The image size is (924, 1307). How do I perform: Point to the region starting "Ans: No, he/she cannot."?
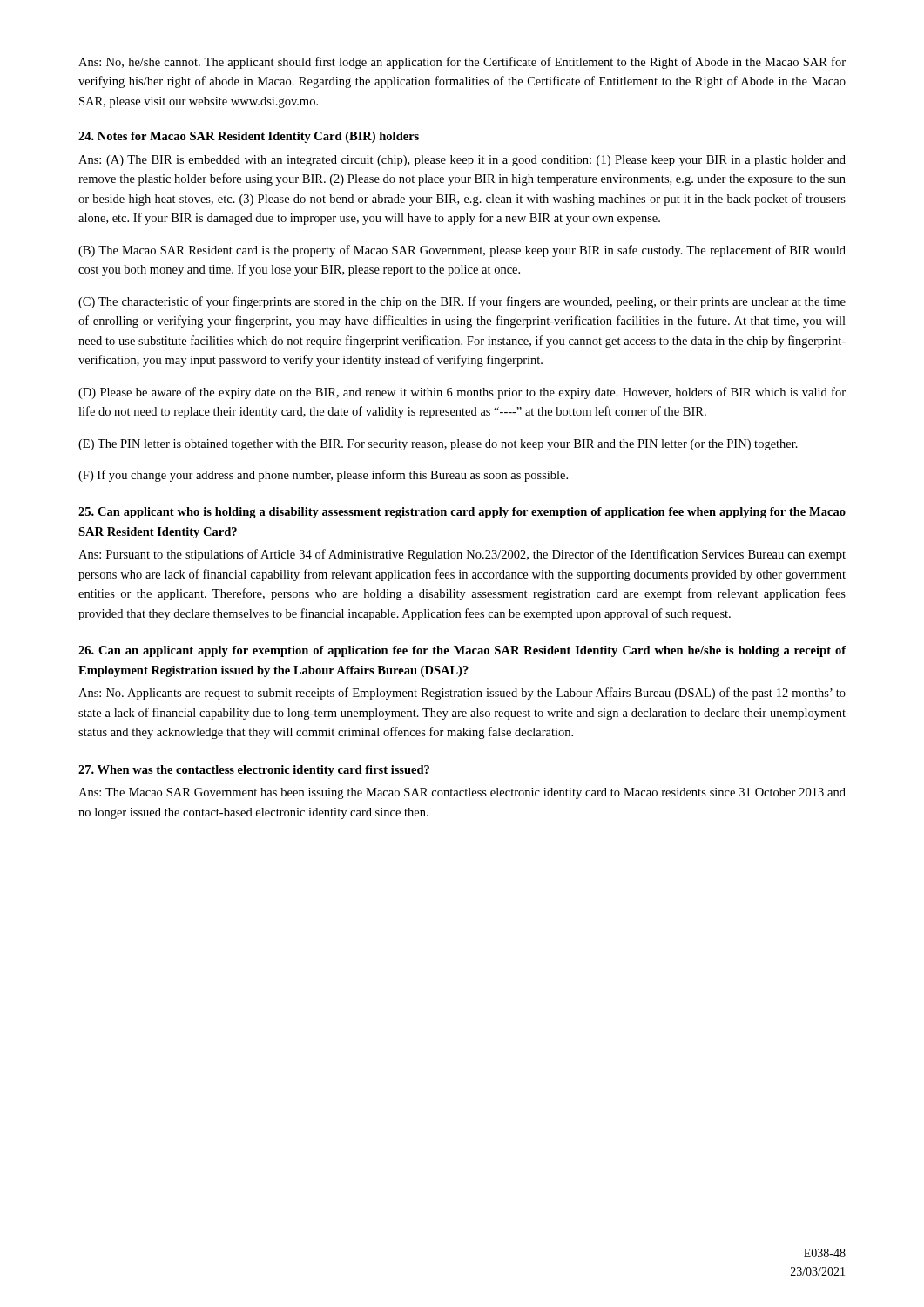coord(462,82)
